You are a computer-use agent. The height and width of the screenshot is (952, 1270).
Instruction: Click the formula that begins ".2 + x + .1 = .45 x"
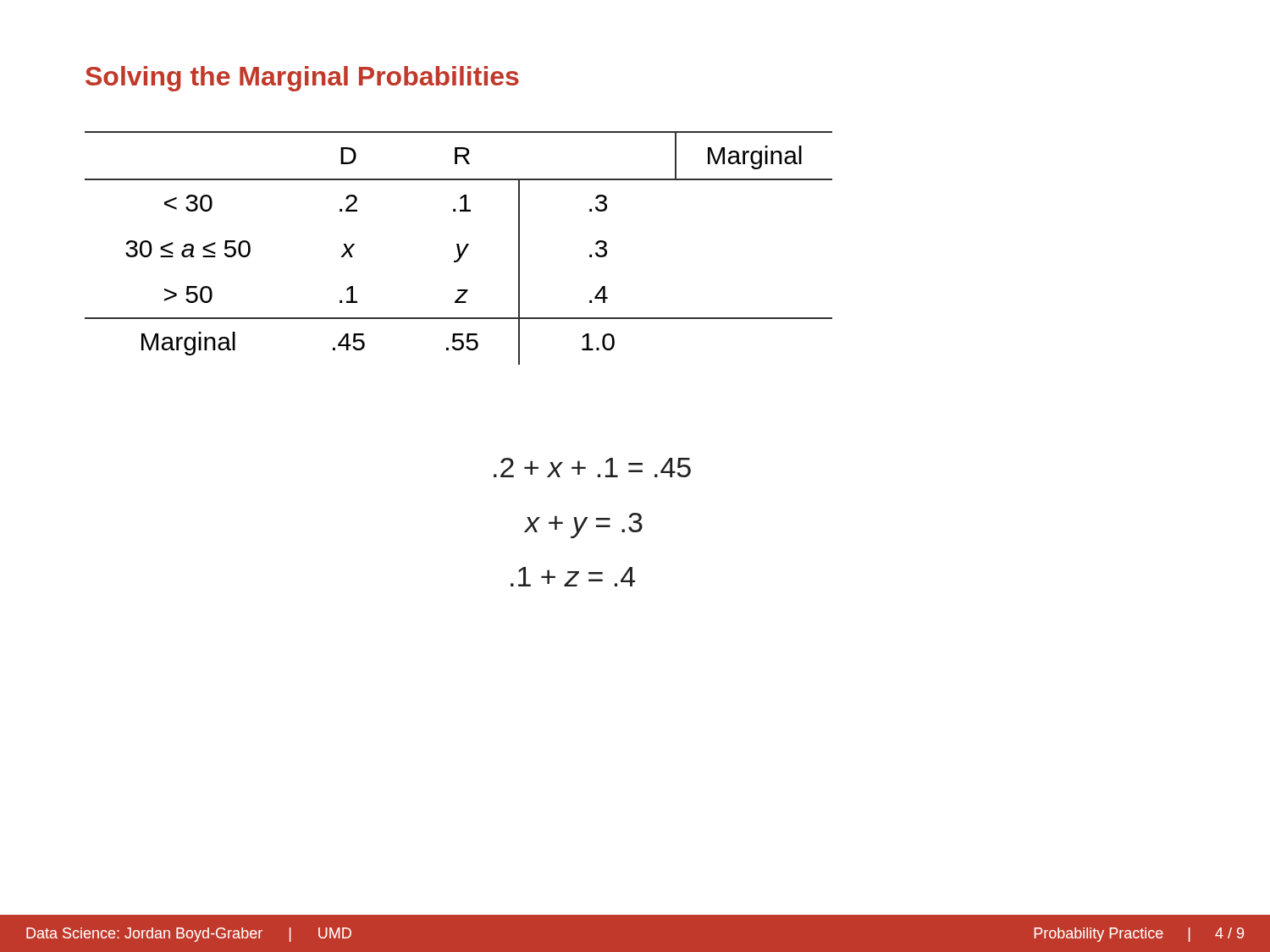[x=592, y=522]
